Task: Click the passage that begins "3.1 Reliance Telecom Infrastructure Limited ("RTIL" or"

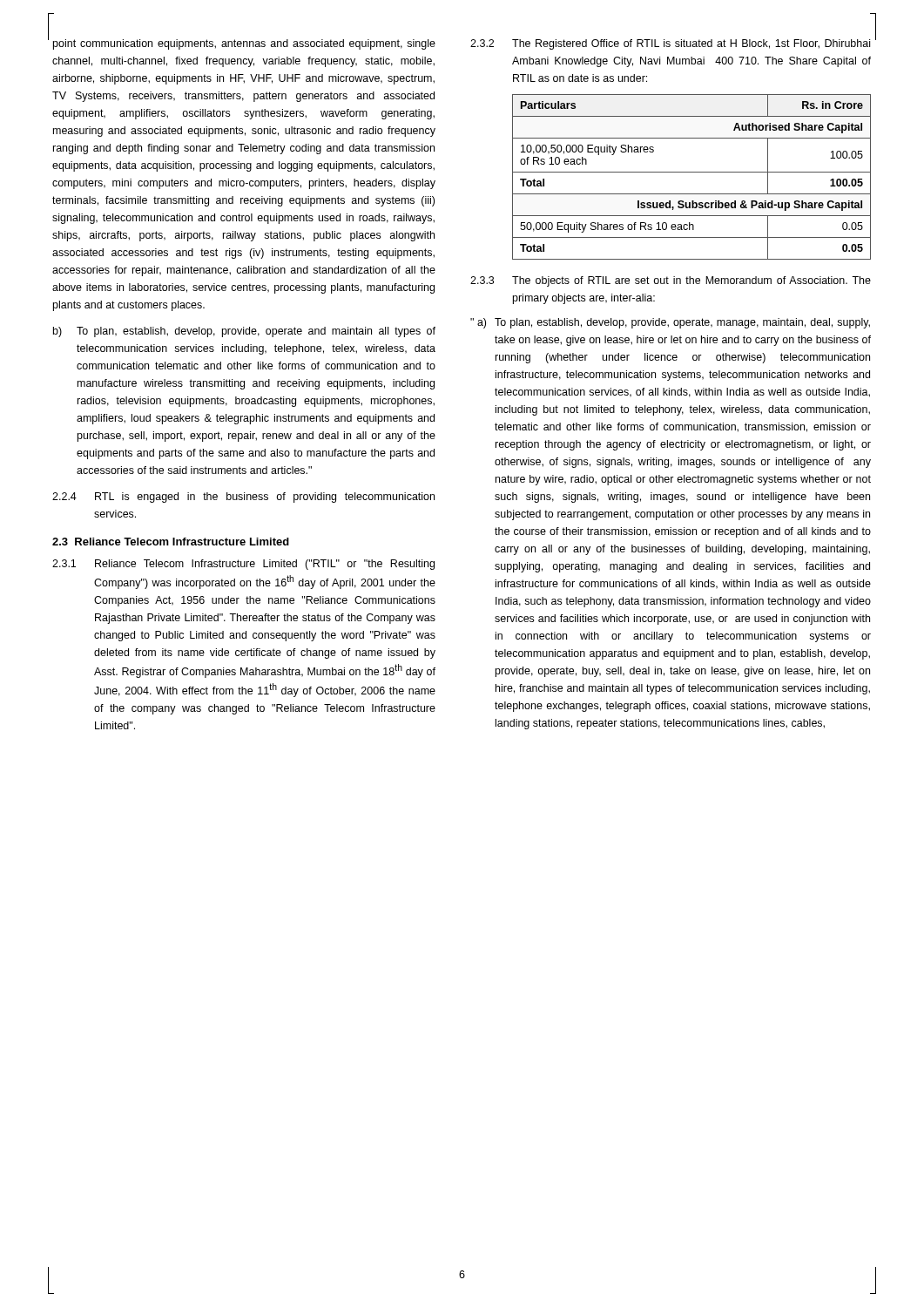Action: pyautogui.click(x=244, y=645)
